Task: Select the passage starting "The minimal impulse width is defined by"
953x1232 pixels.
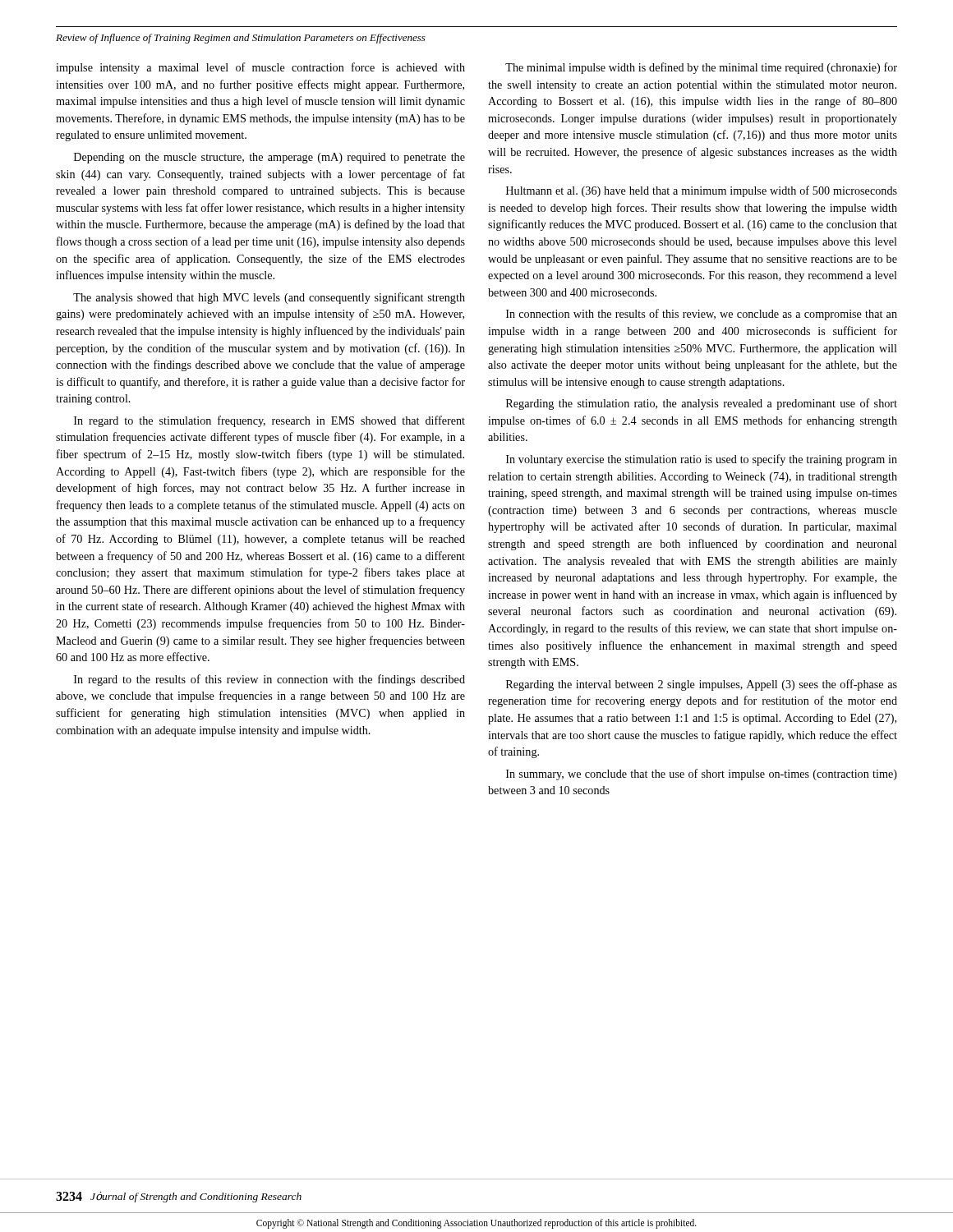Action: (693, 429)
